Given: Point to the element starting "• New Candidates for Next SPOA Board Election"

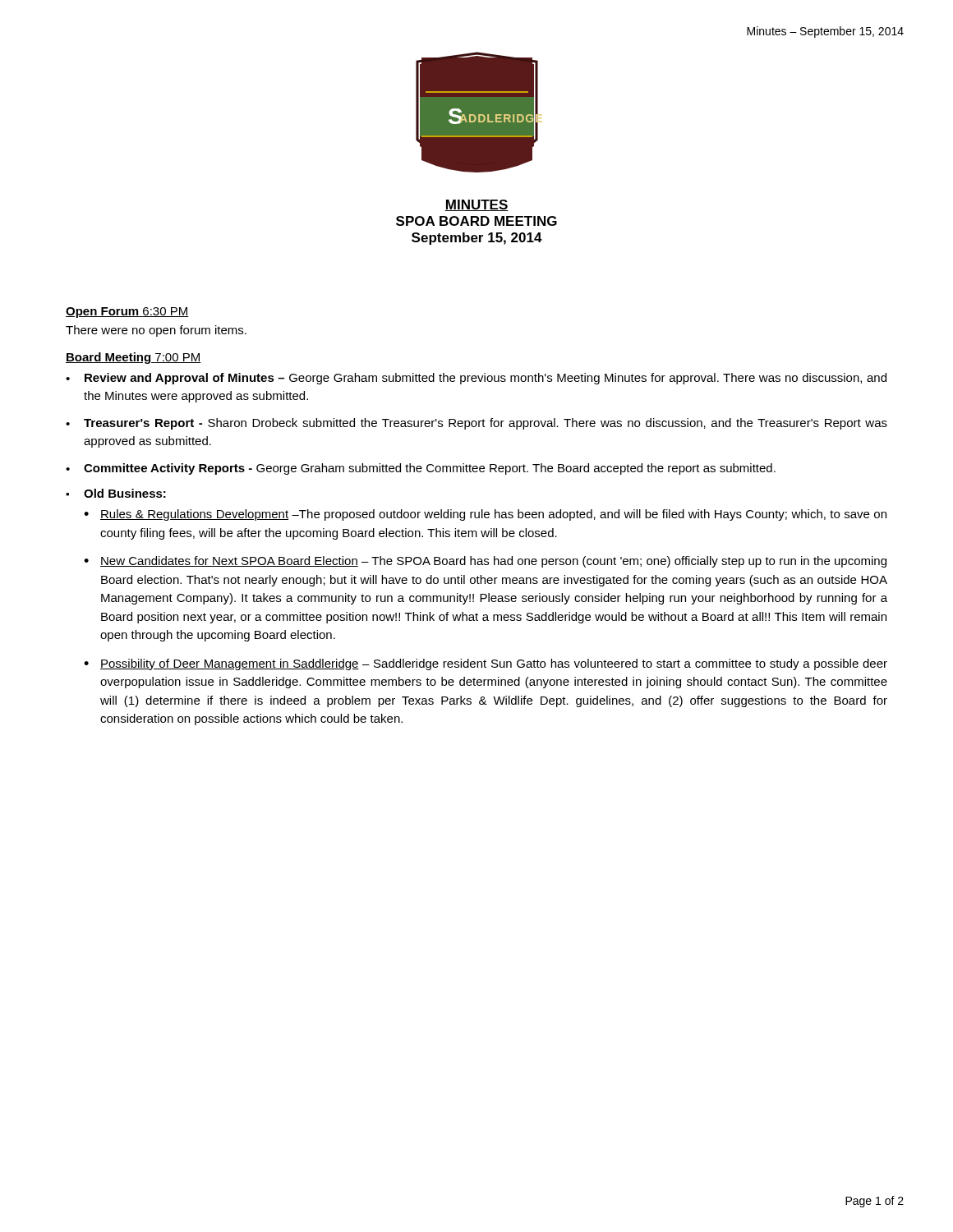Looking at the screenshot, I should [x=486, y=598].
